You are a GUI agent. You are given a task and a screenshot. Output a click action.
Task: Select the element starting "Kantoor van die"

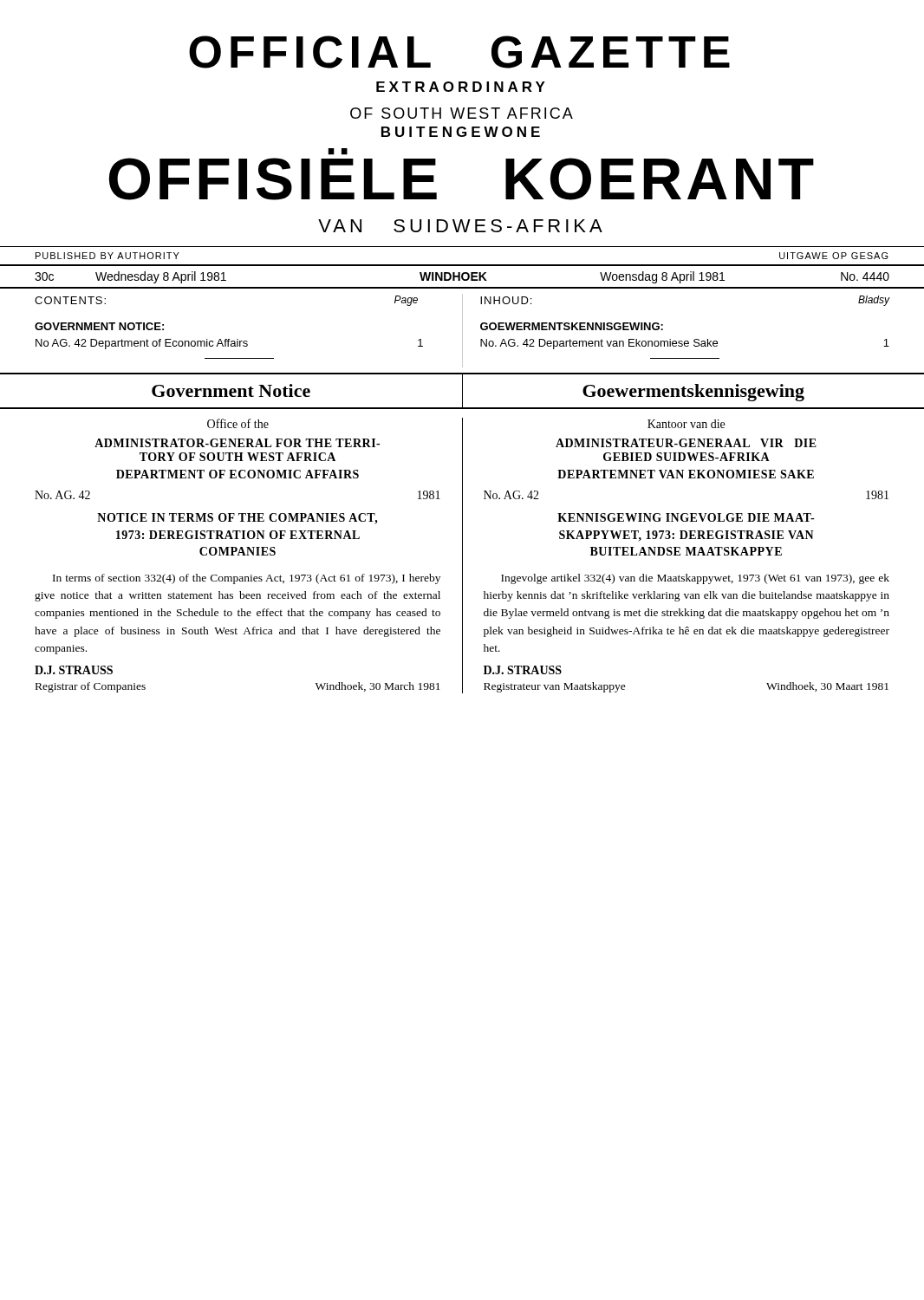[686, 424]
